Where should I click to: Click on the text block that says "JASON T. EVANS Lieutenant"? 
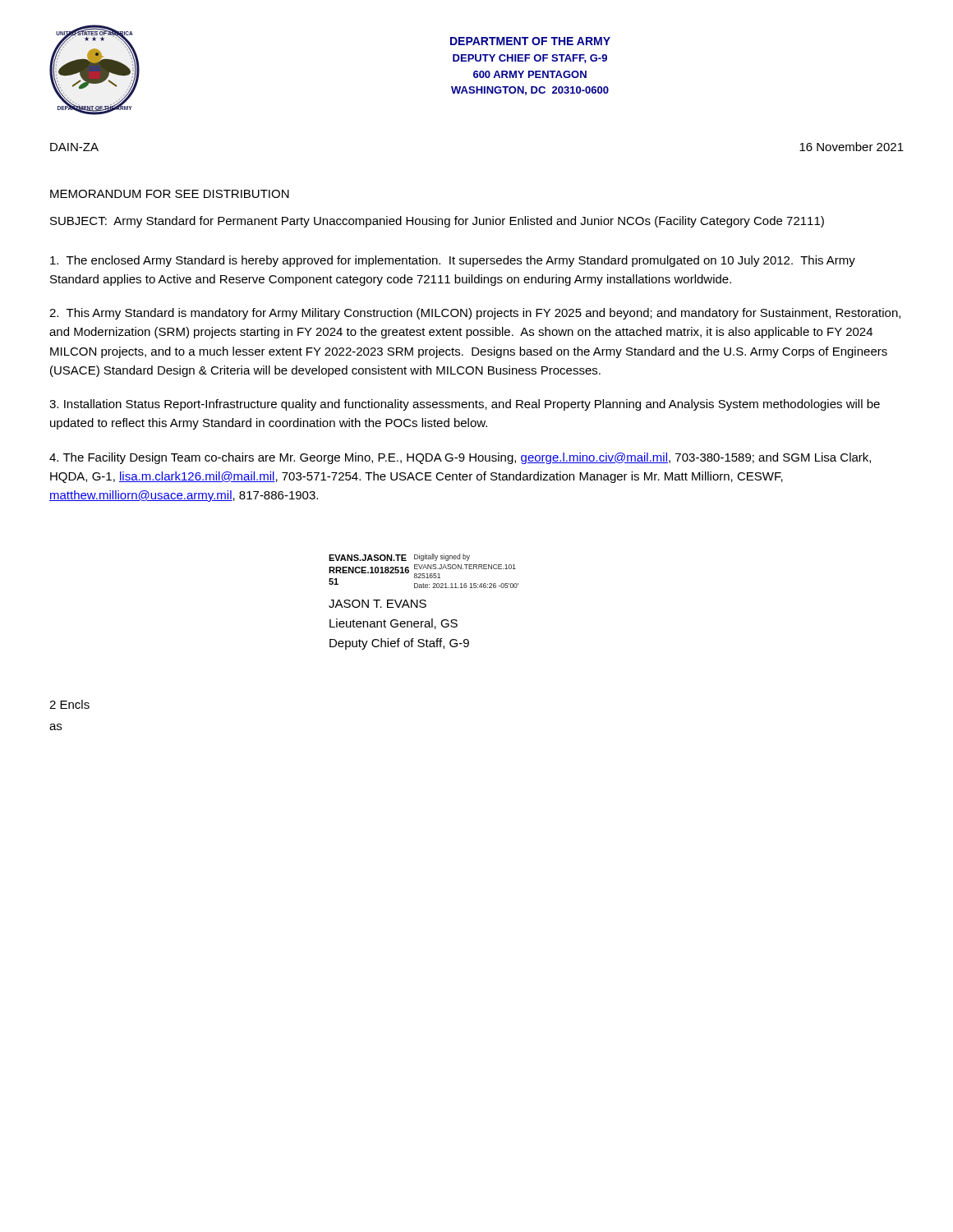pos(399,623)
